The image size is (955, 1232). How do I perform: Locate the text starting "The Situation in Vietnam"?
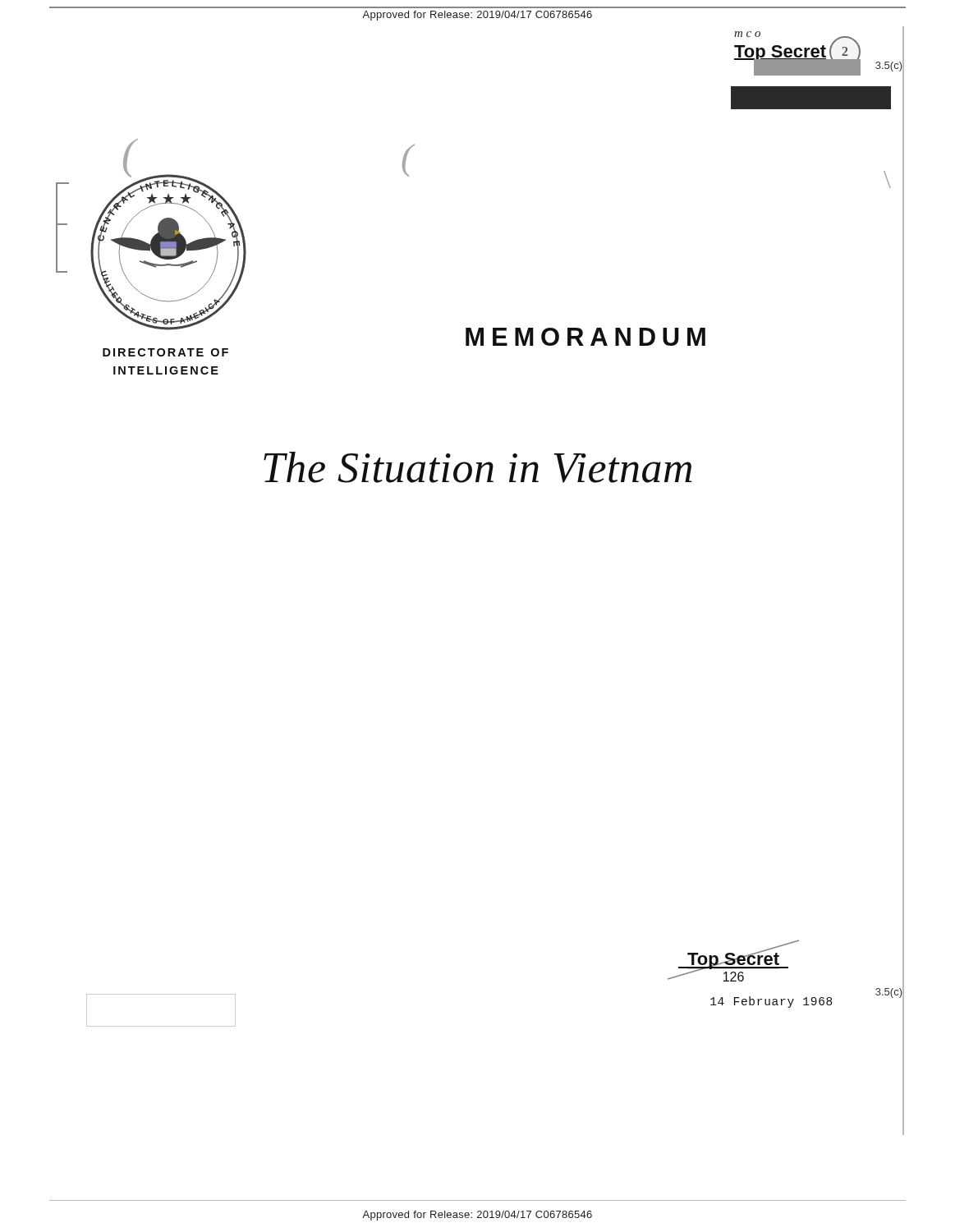[478, 468]
